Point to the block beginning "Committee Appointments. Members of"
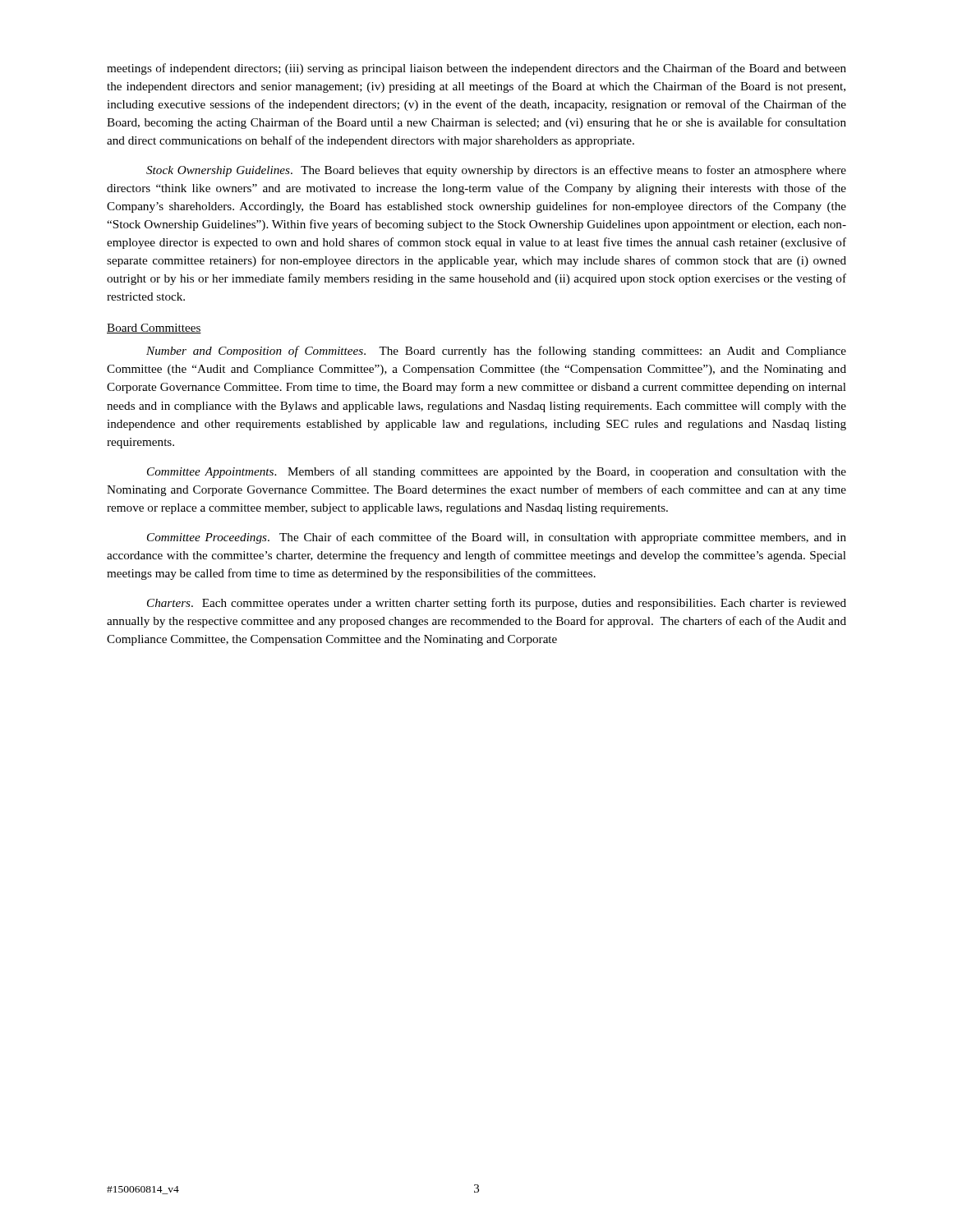 click(x=476, y=489)
